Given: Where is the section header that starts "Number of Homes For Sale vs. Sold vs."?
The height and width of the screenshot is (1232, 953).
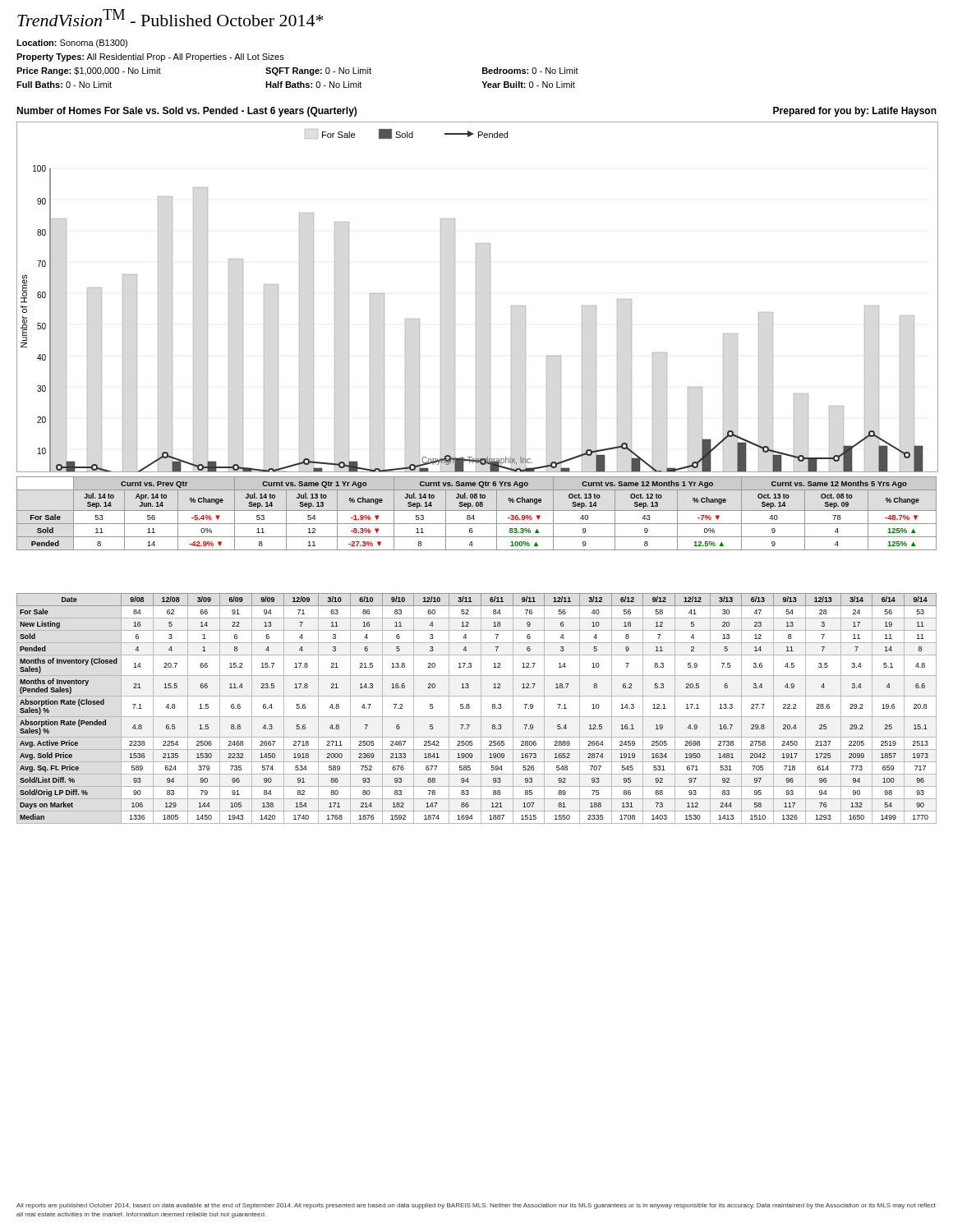Looking at the screenshot, I should click(x=187, y=111).
